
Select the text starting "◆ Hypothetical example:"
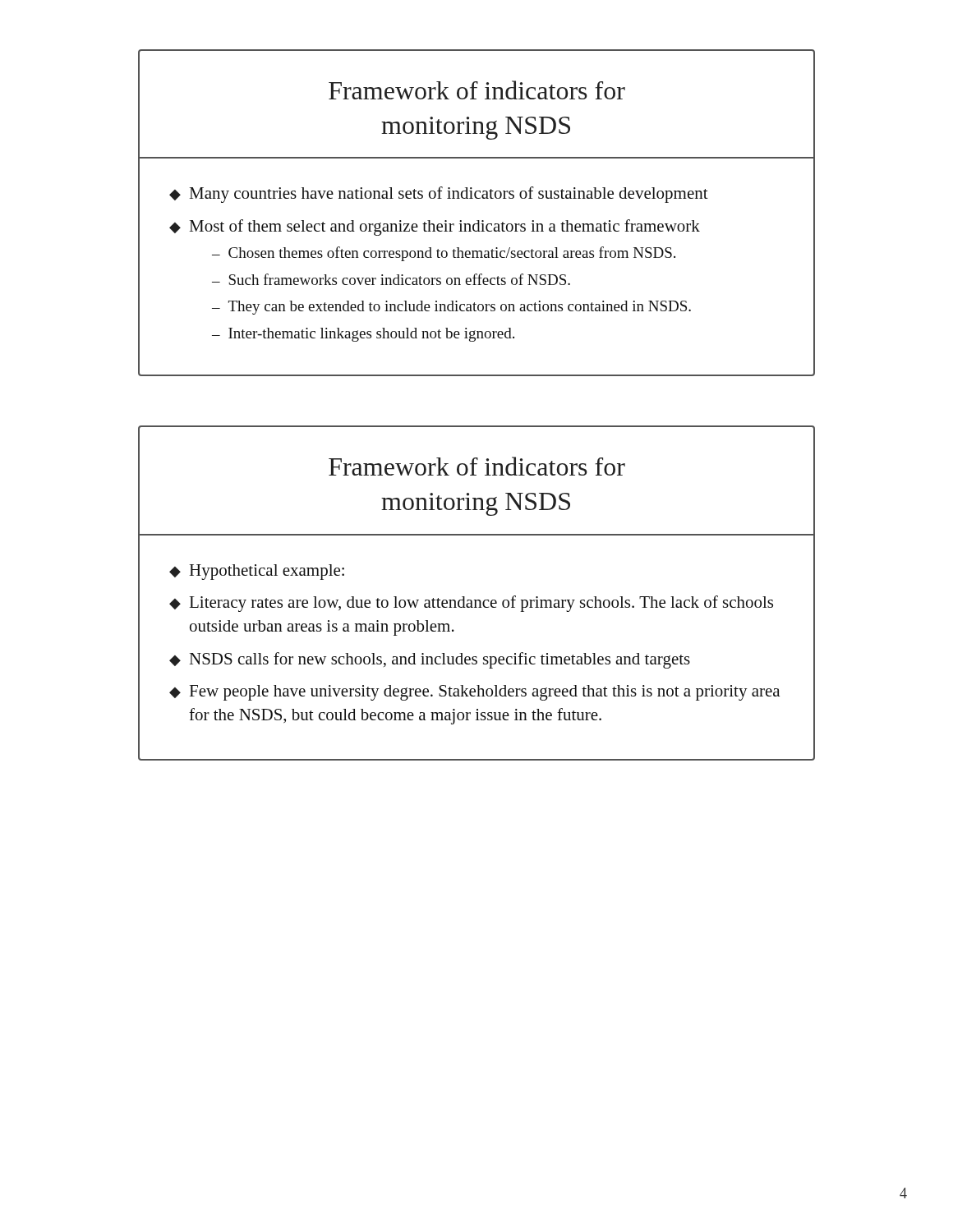(257, 572)
